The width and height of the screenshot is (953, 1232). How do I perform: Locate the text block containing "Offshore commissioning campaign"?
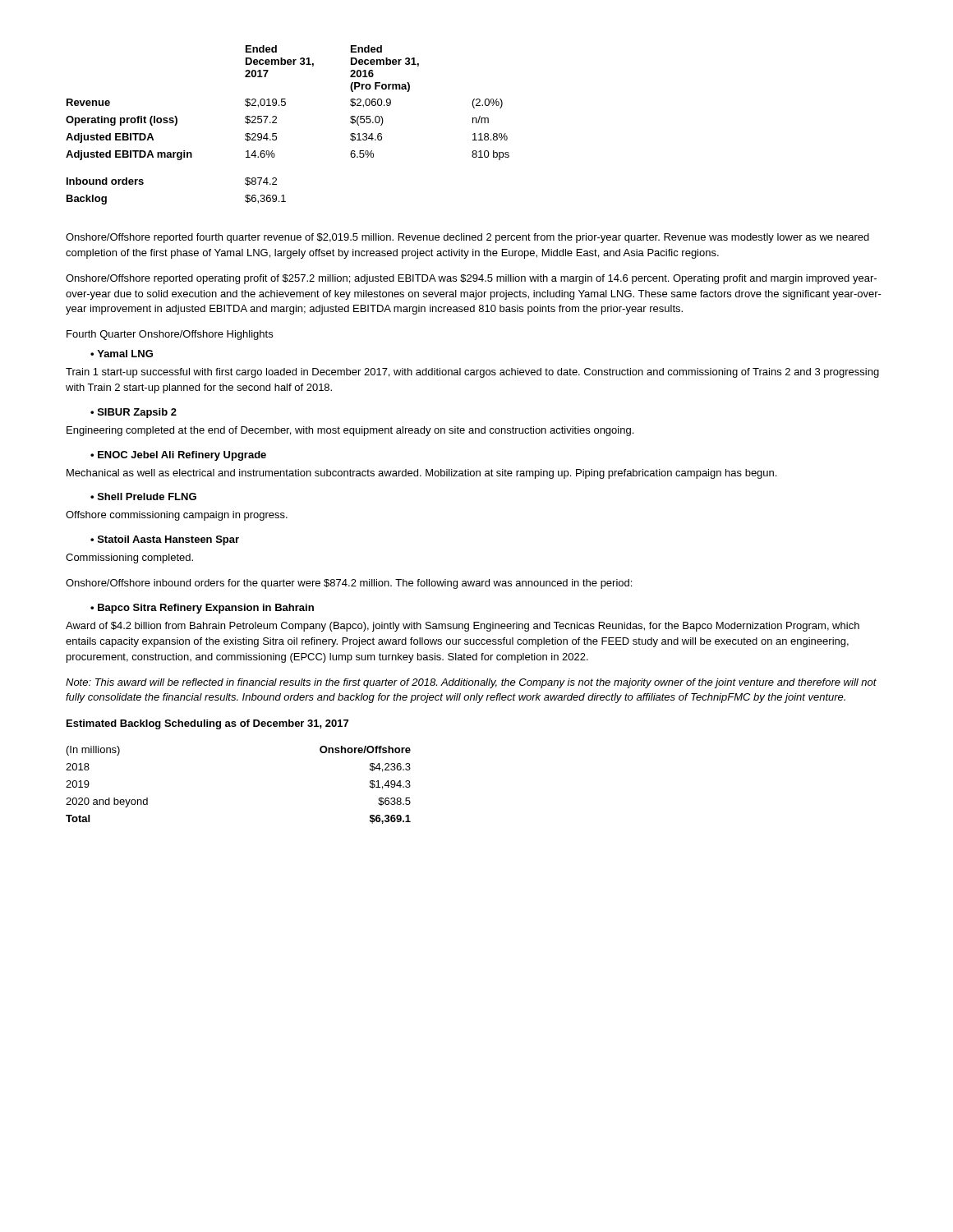pos(177,515)
